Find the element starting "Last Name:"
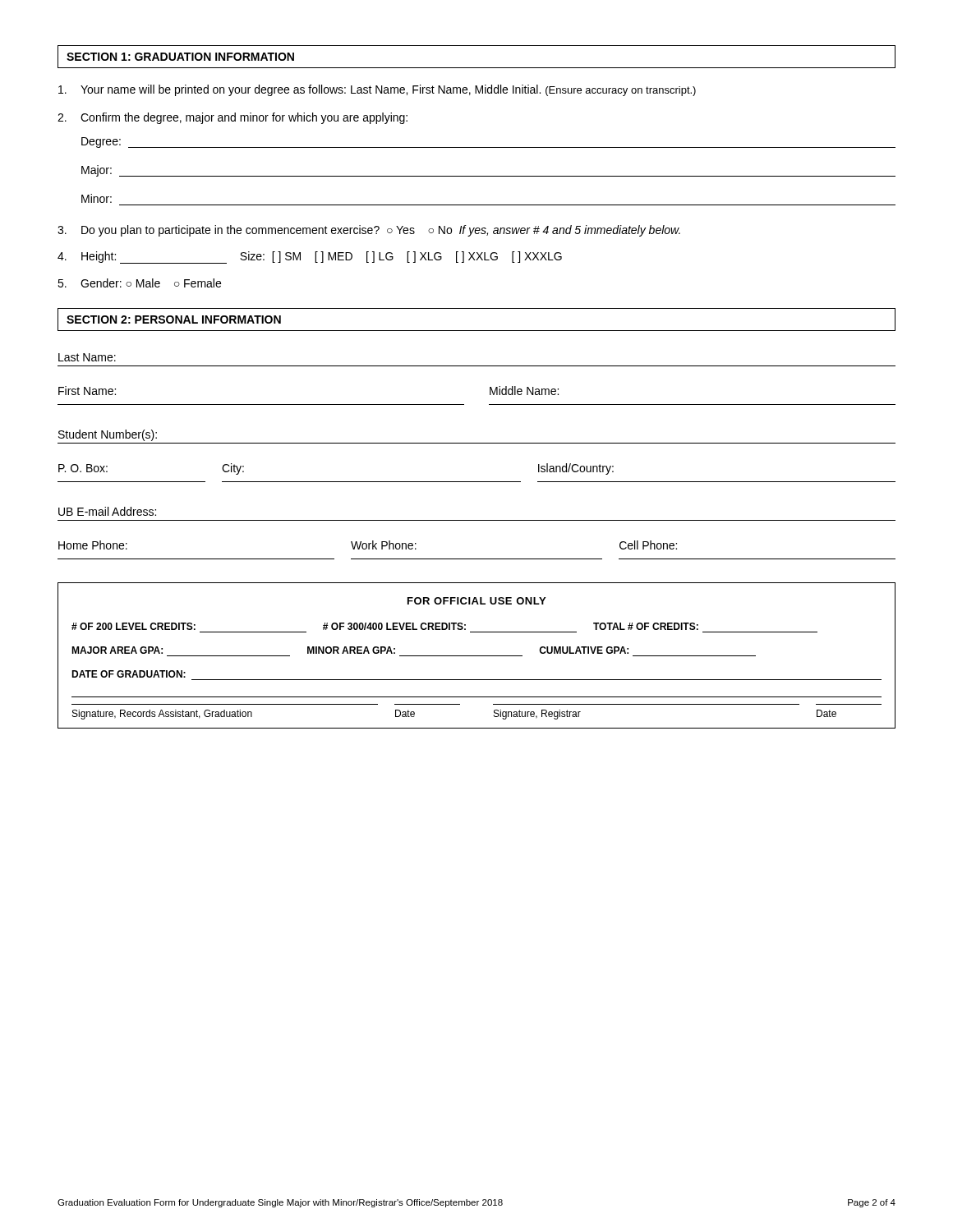Viewport: 953px width, 1232px height. pyautogui.click(x=476, y=356)
